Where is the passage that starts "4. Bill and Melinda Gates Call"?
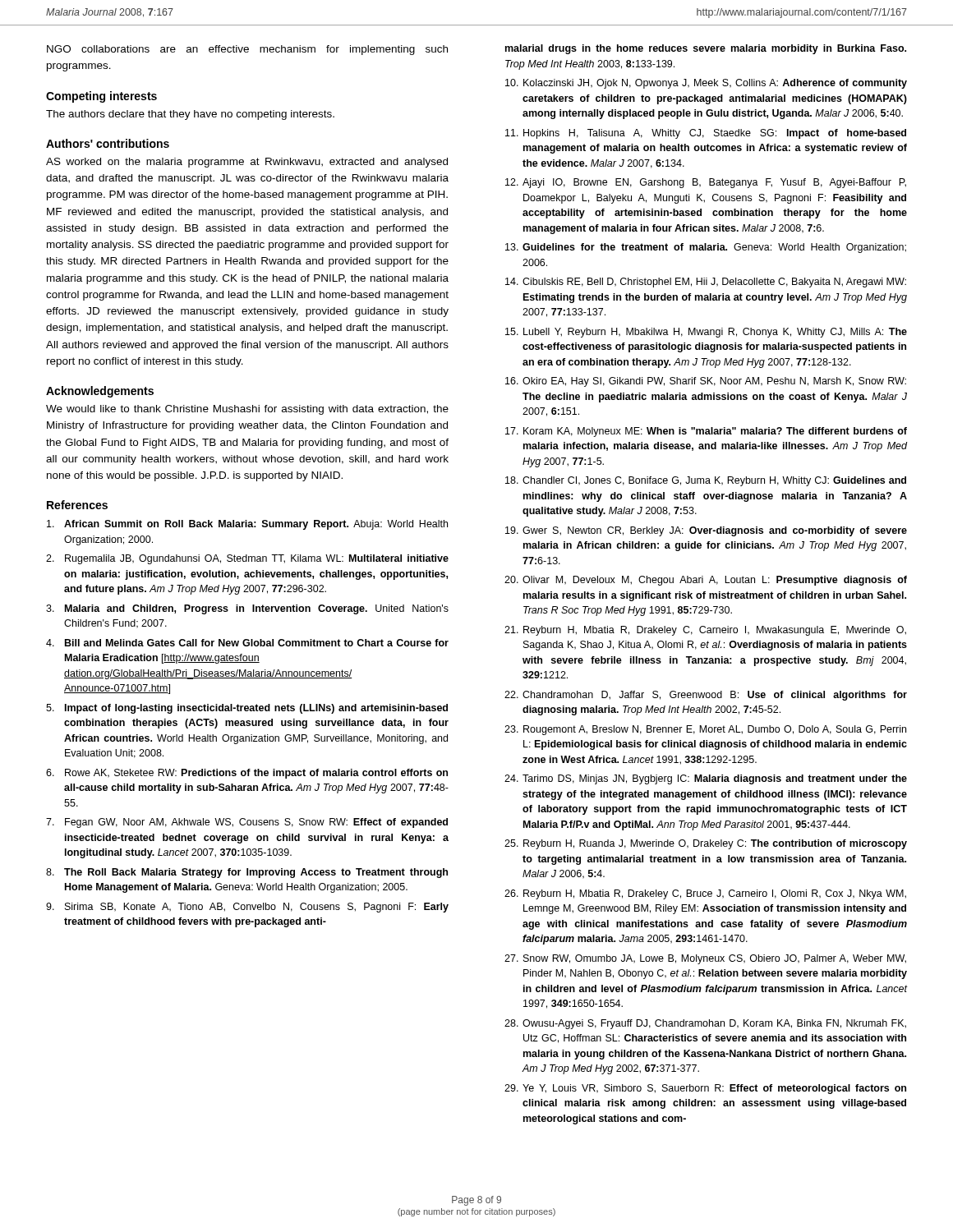 [247, 666]
